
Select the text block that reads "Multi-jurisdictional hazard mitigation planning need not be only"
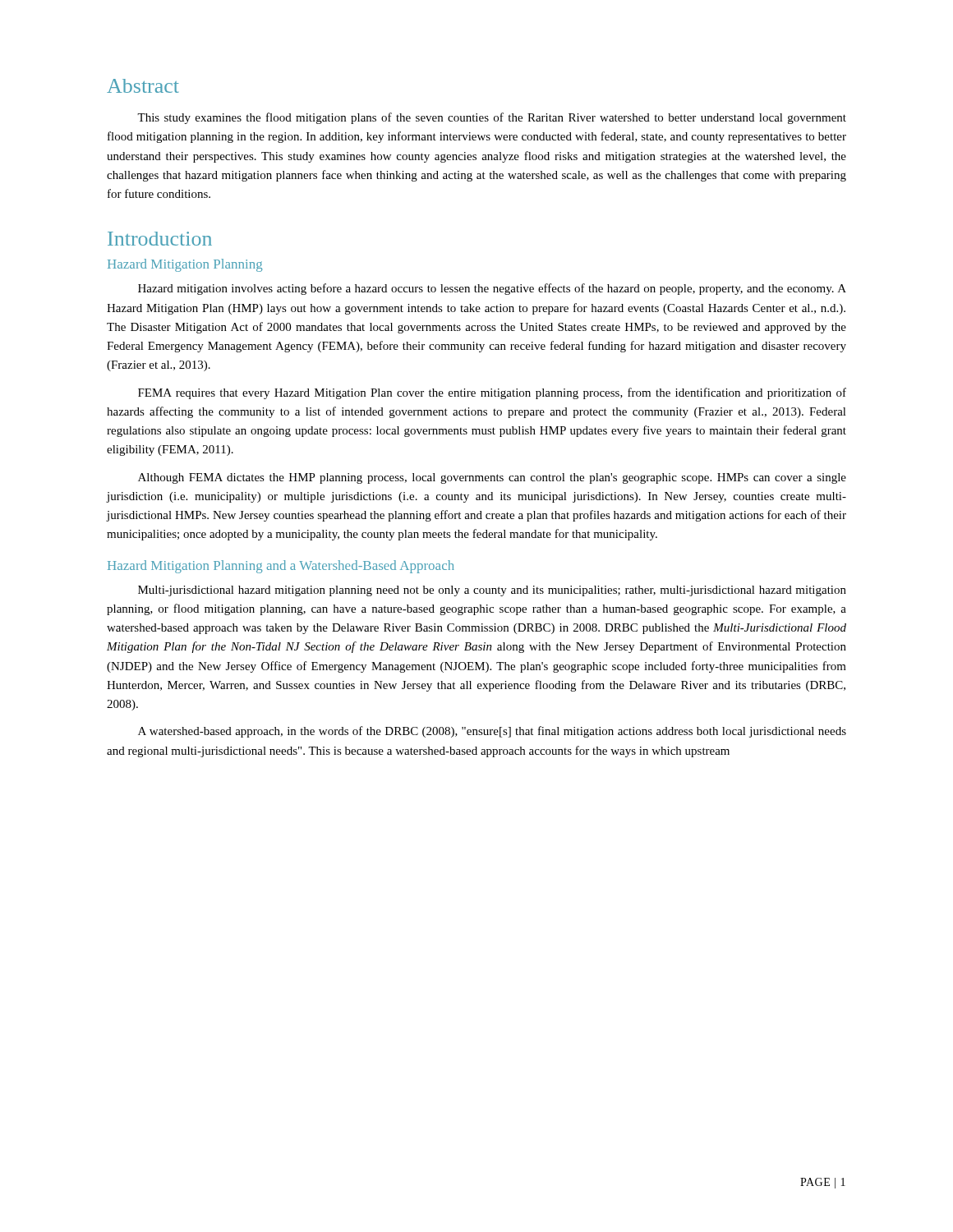[476, 647]
